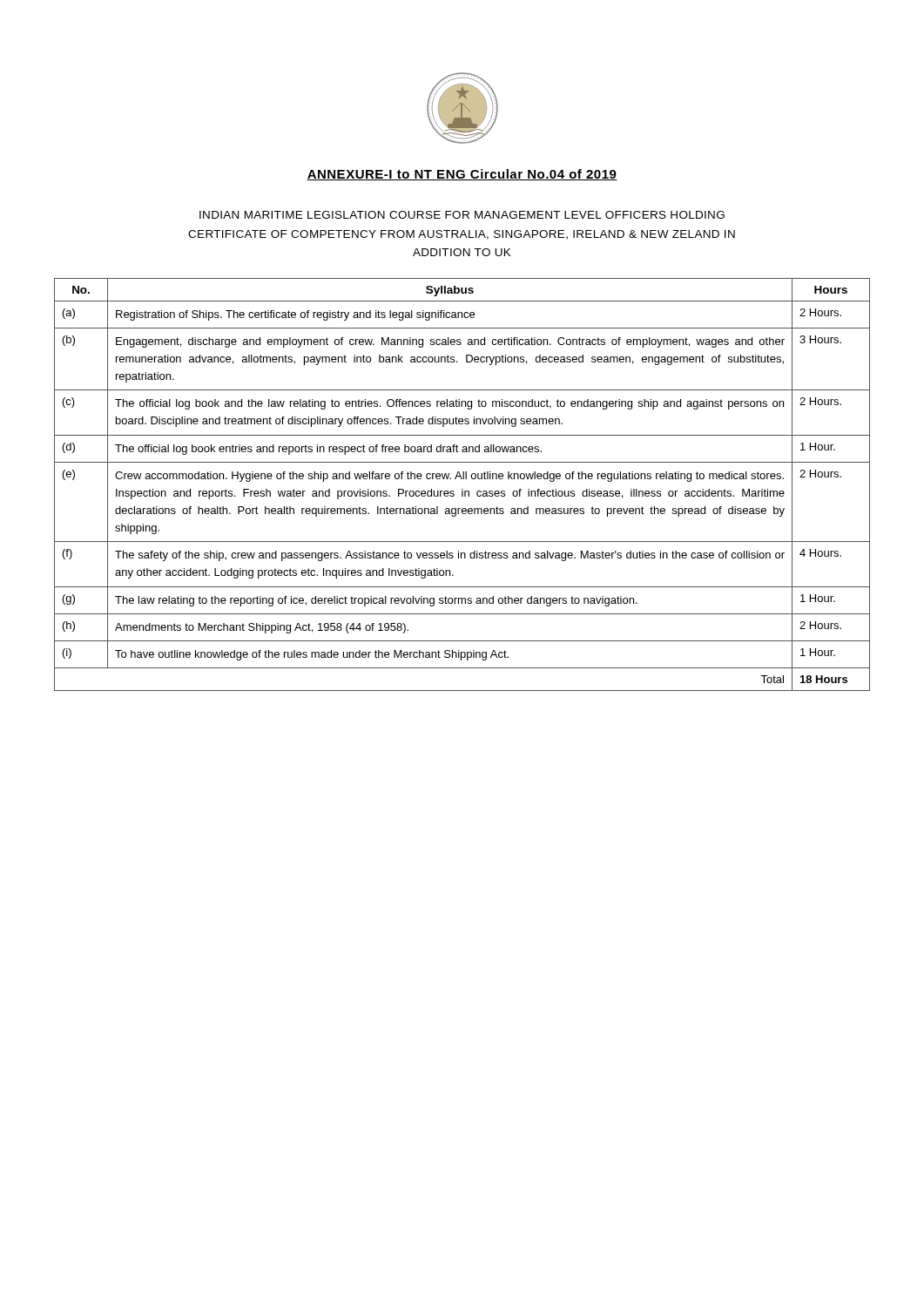Find the logo
The width and height of the screenshot is (924, 1307).
pyautogui.click(x=462, y=78)
